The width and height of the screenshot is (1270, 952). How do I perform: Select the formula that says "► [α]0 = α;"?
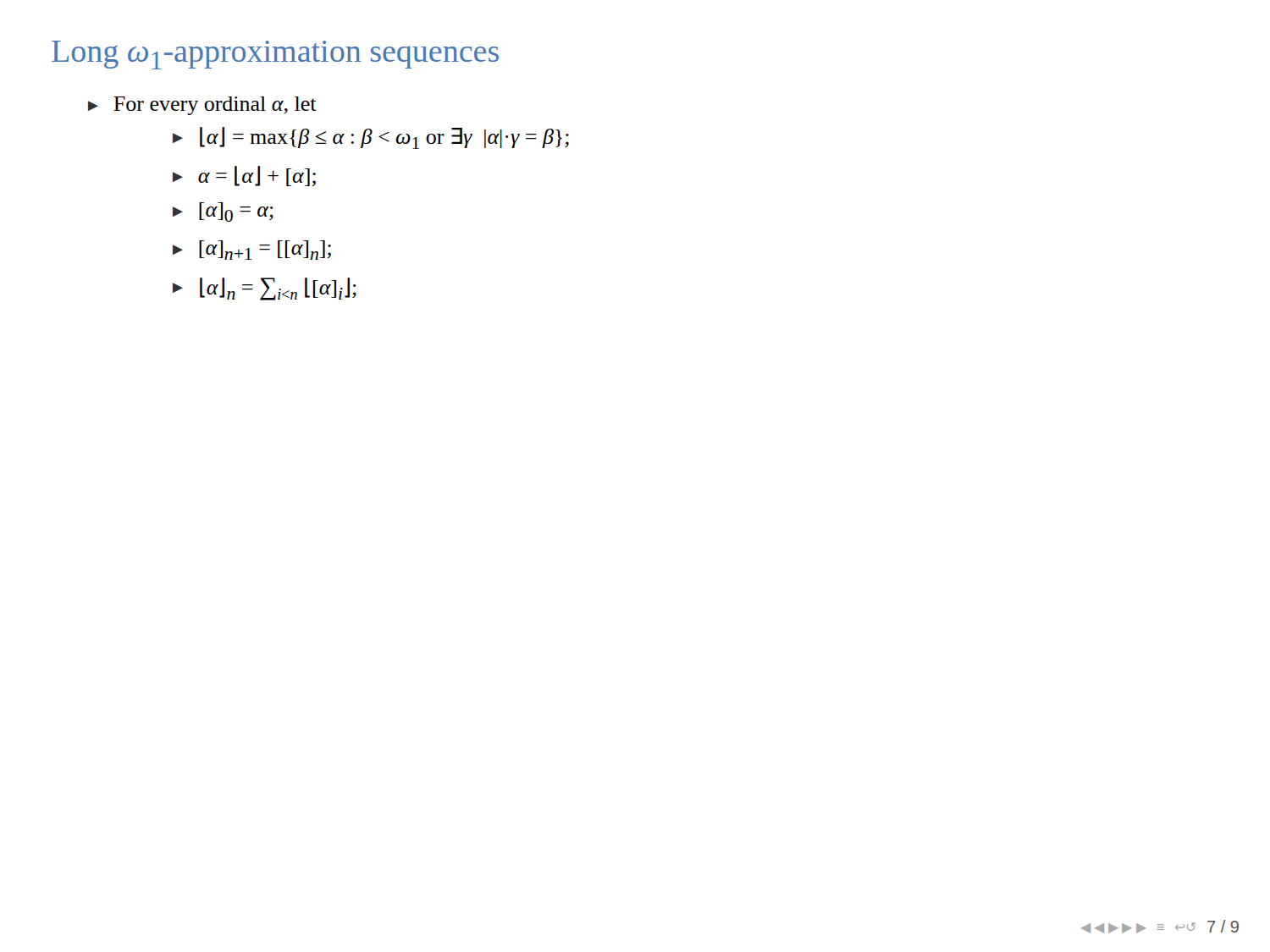coord(222,212)
